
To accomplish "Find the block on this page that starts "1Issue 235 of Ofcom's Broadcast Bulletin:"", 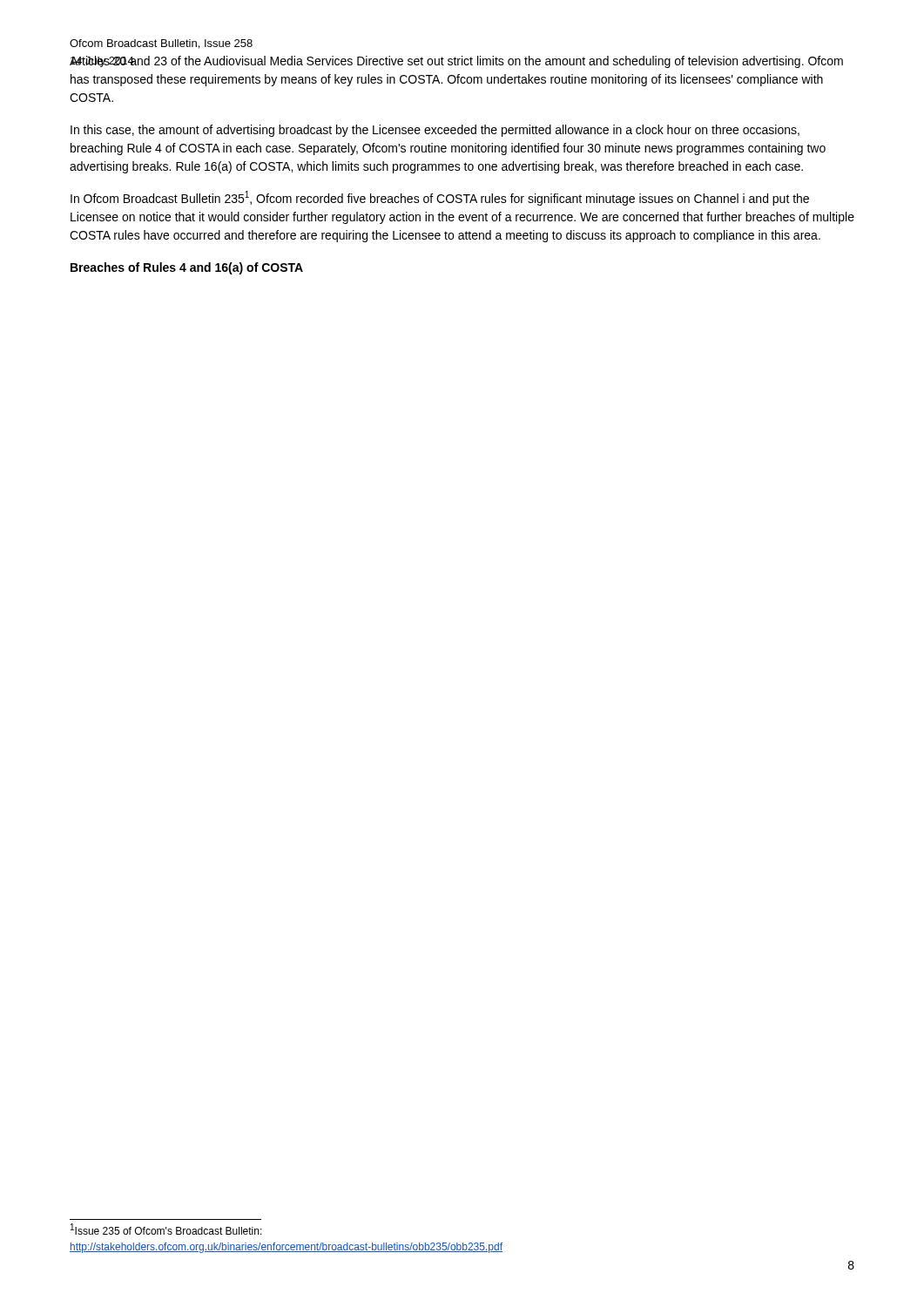I will [462, 1237].
